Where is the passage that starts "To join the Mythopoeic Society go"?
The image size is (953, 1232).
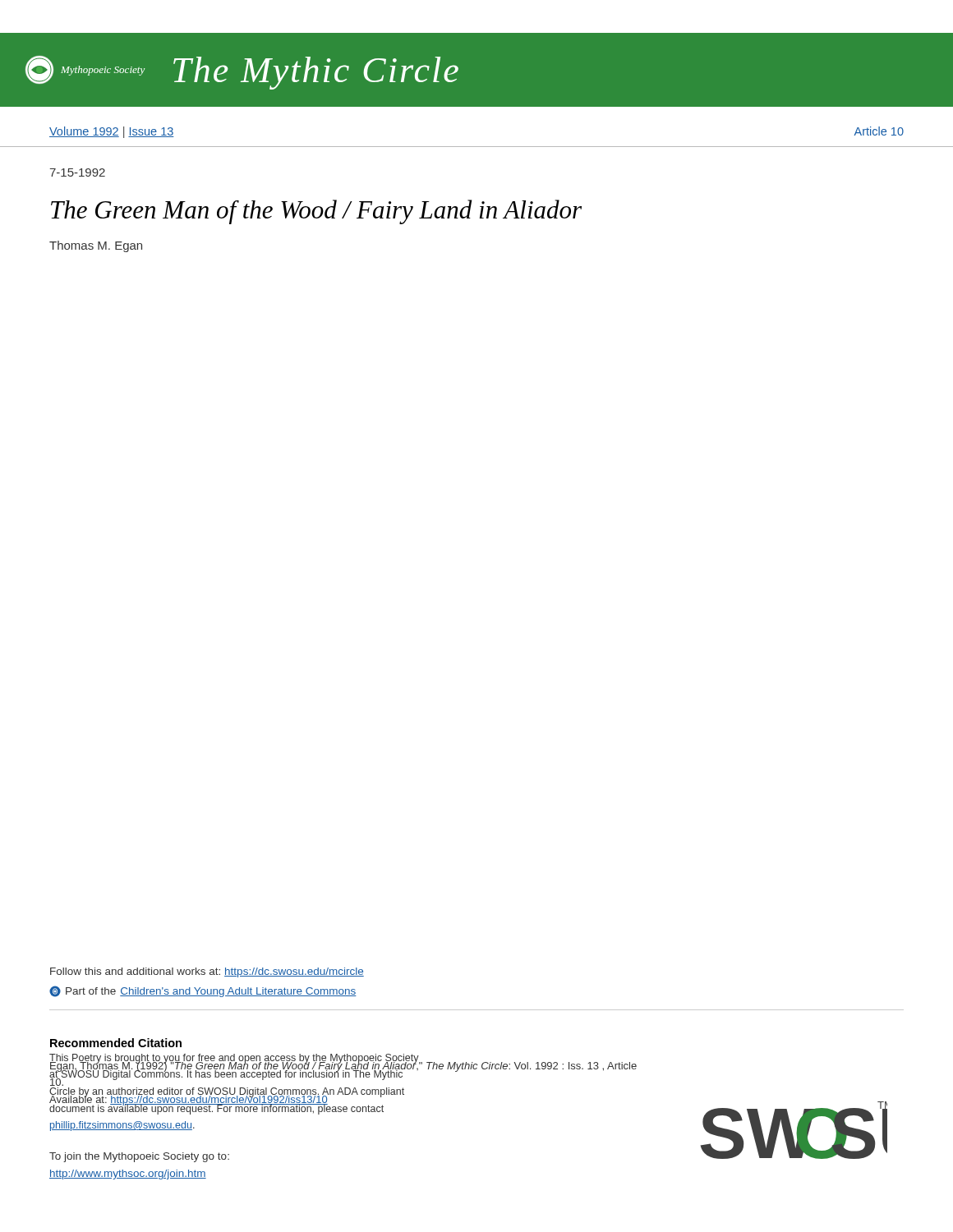140,1165
